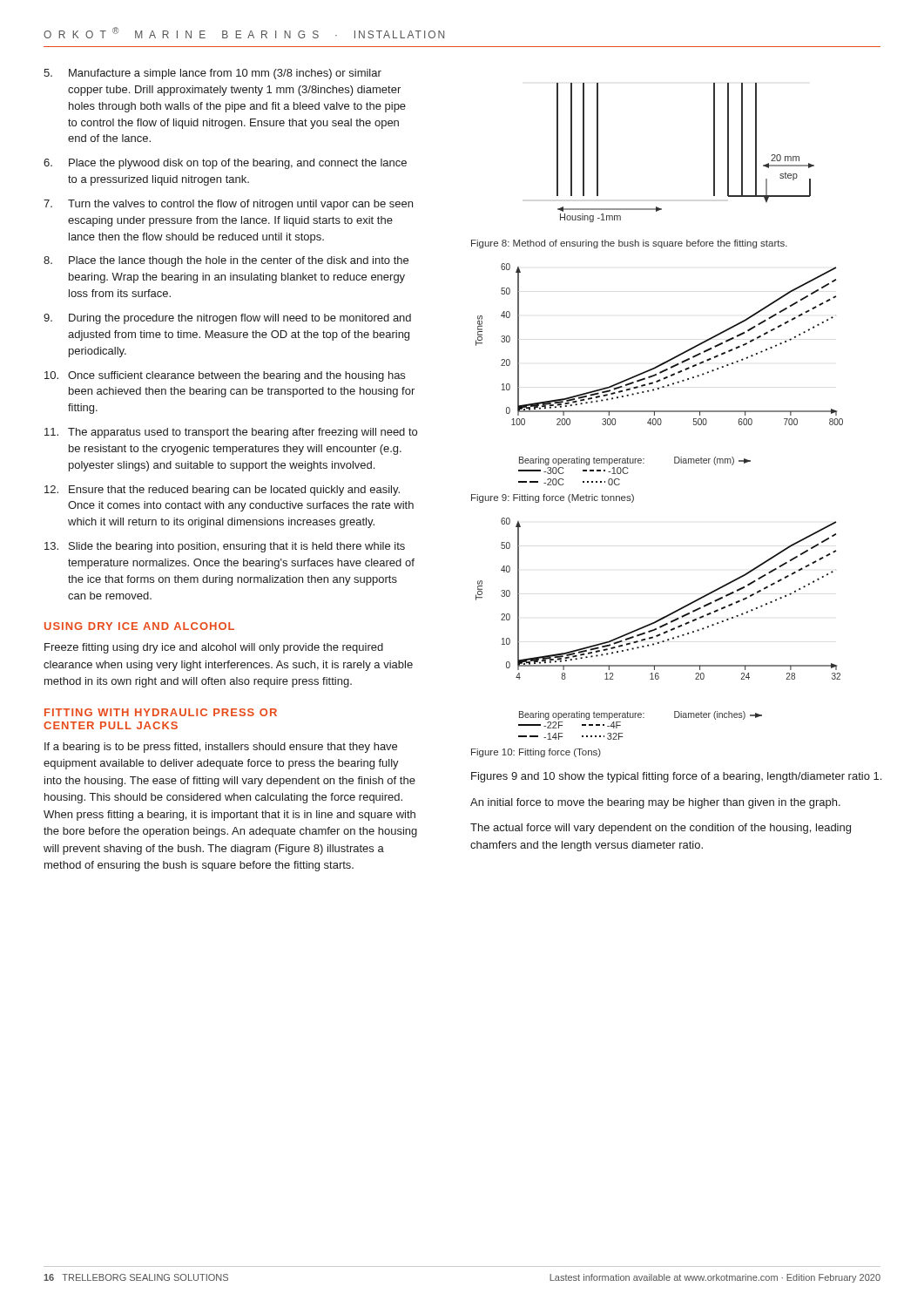Locate the text block with the text "Figures 9 and 10 show the"
The image size is (924, 1307).
(x=676, y=776)
